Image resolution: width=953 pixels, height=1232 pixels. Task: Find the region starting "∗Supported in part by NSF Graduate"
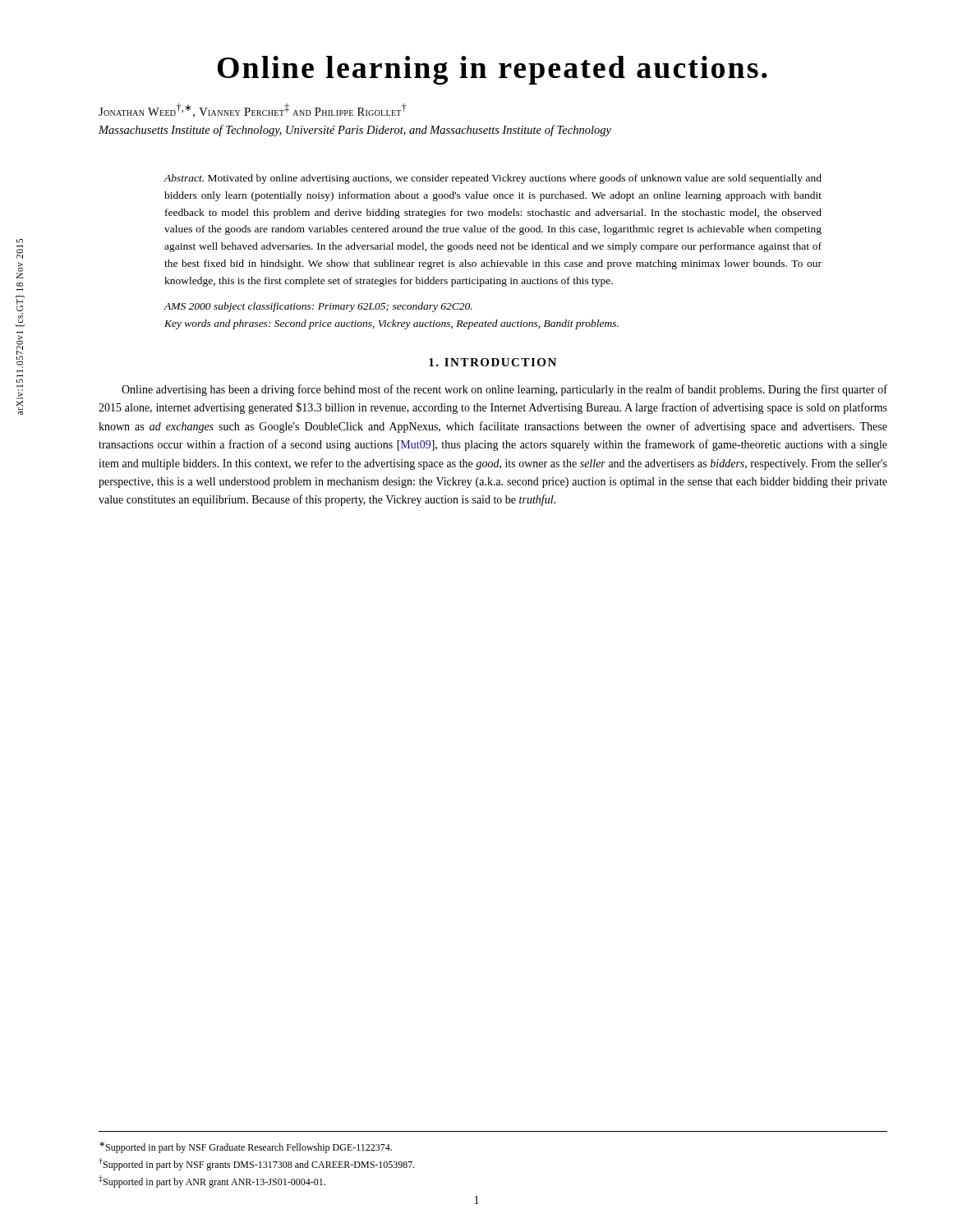246,1146
